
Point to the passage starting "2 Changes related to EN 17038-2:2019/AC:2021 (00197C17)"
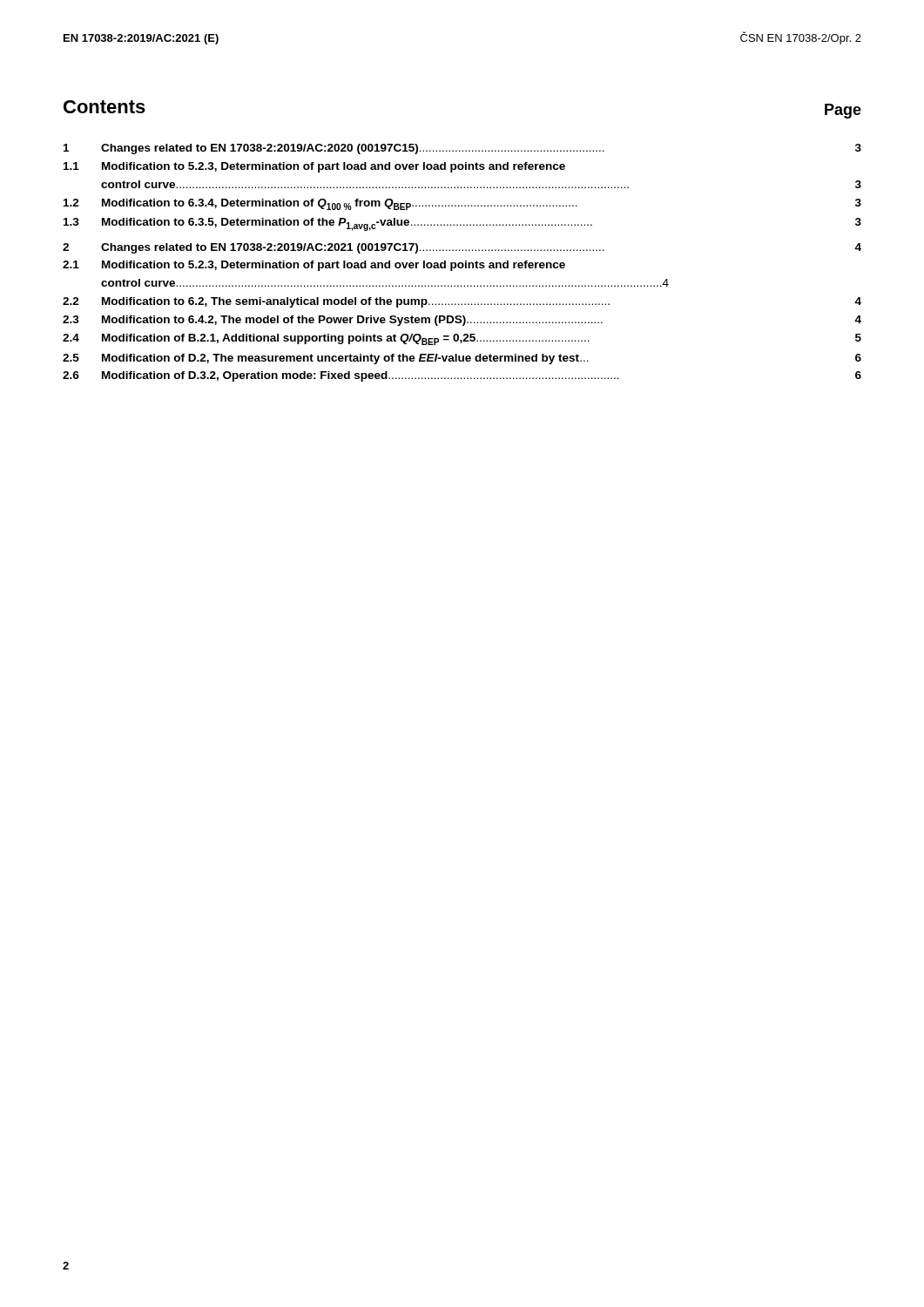462,247
